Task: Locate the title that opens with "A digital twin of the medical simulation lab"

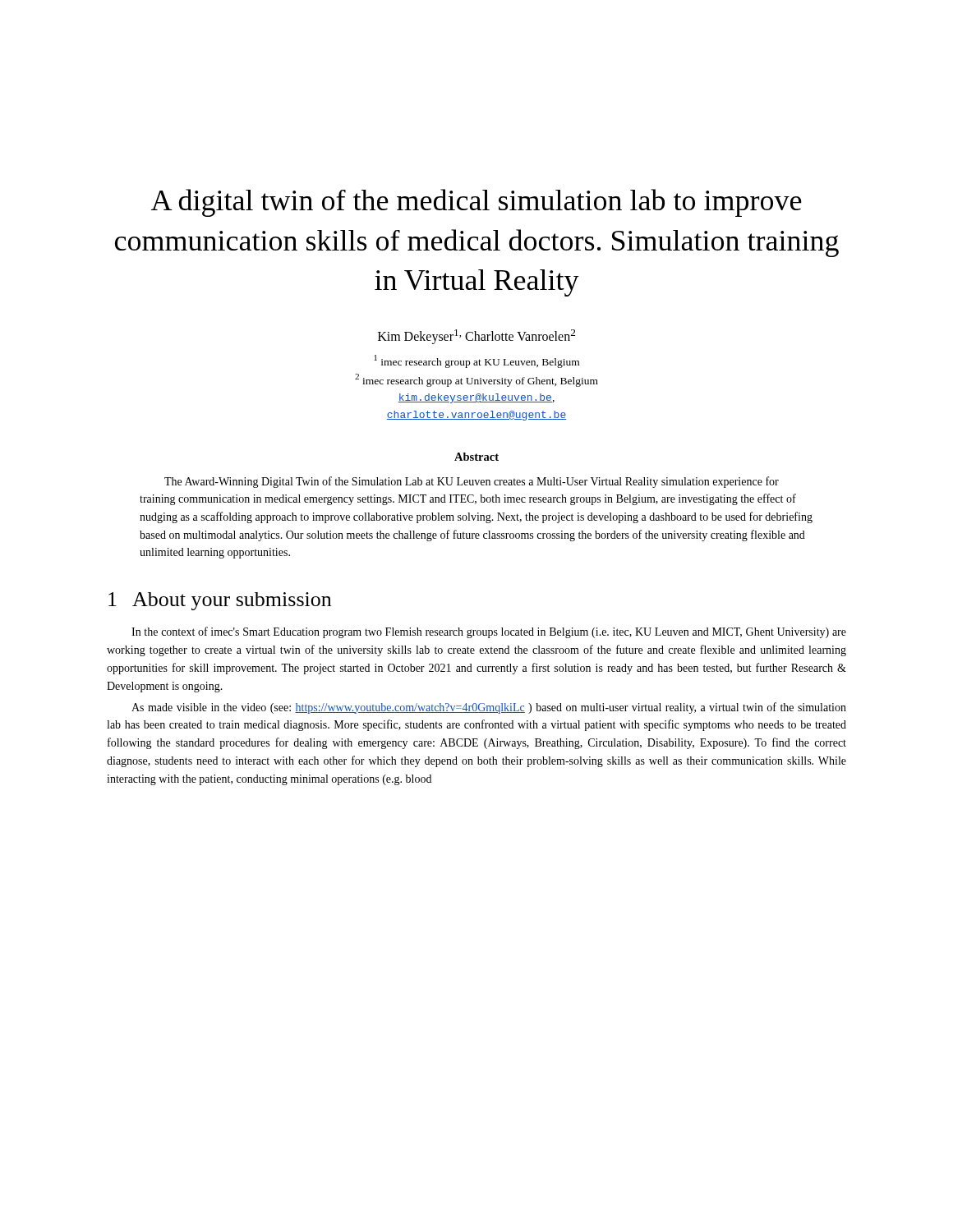Action: click(x=476, y=241)
